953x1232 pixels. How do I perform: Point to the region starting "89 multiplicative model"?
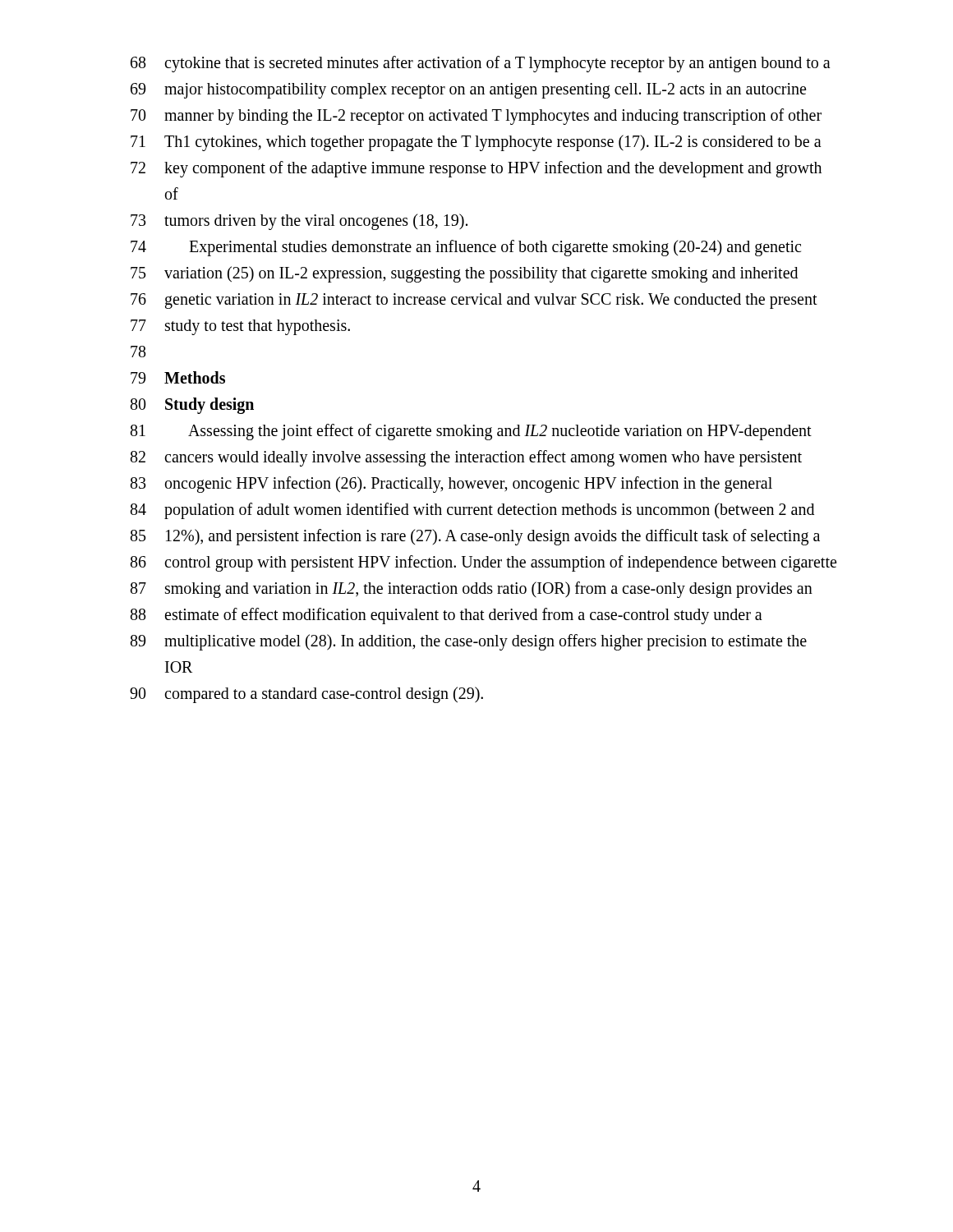[476, 654]
